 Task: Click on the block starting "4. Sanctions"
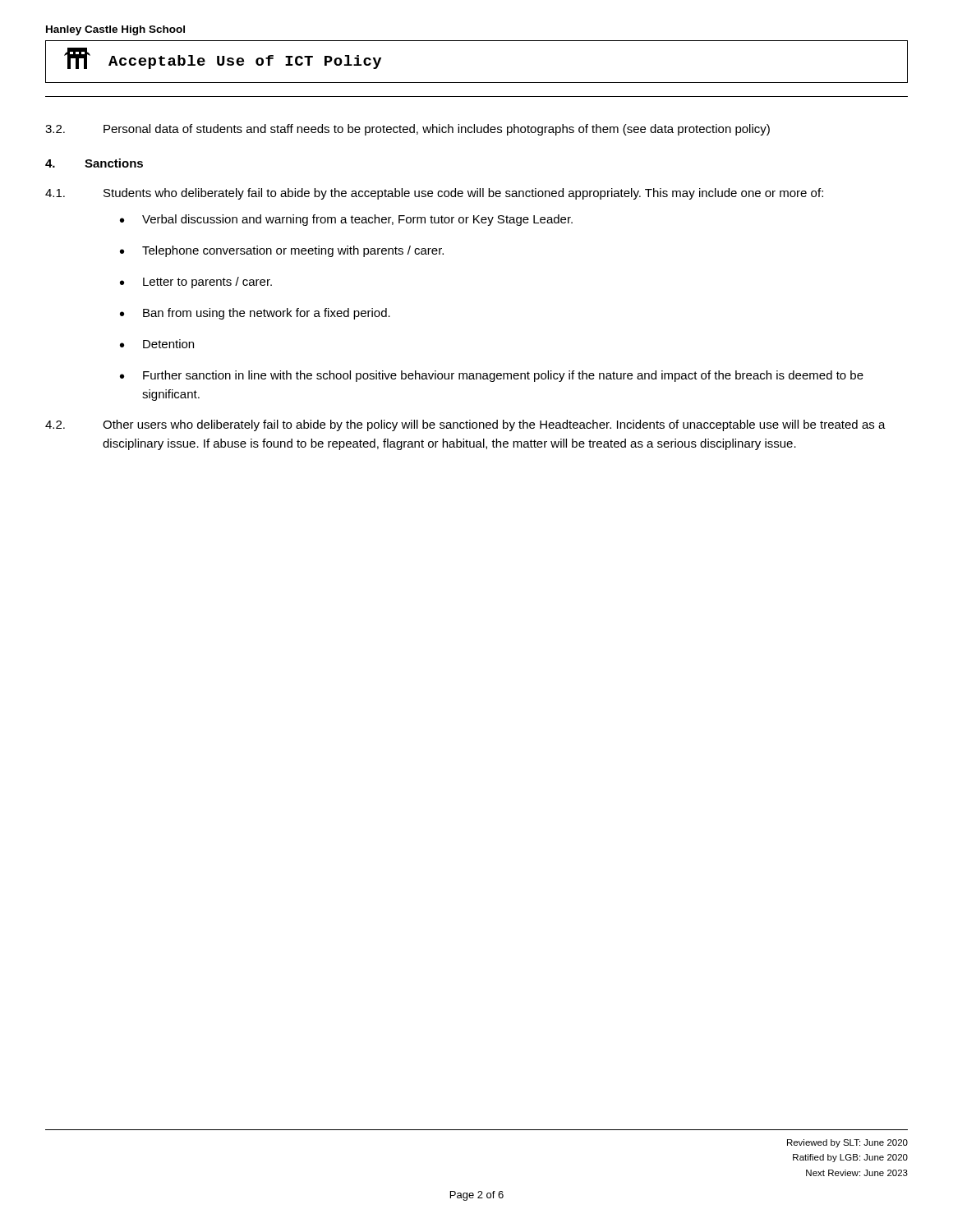(94, 163)
